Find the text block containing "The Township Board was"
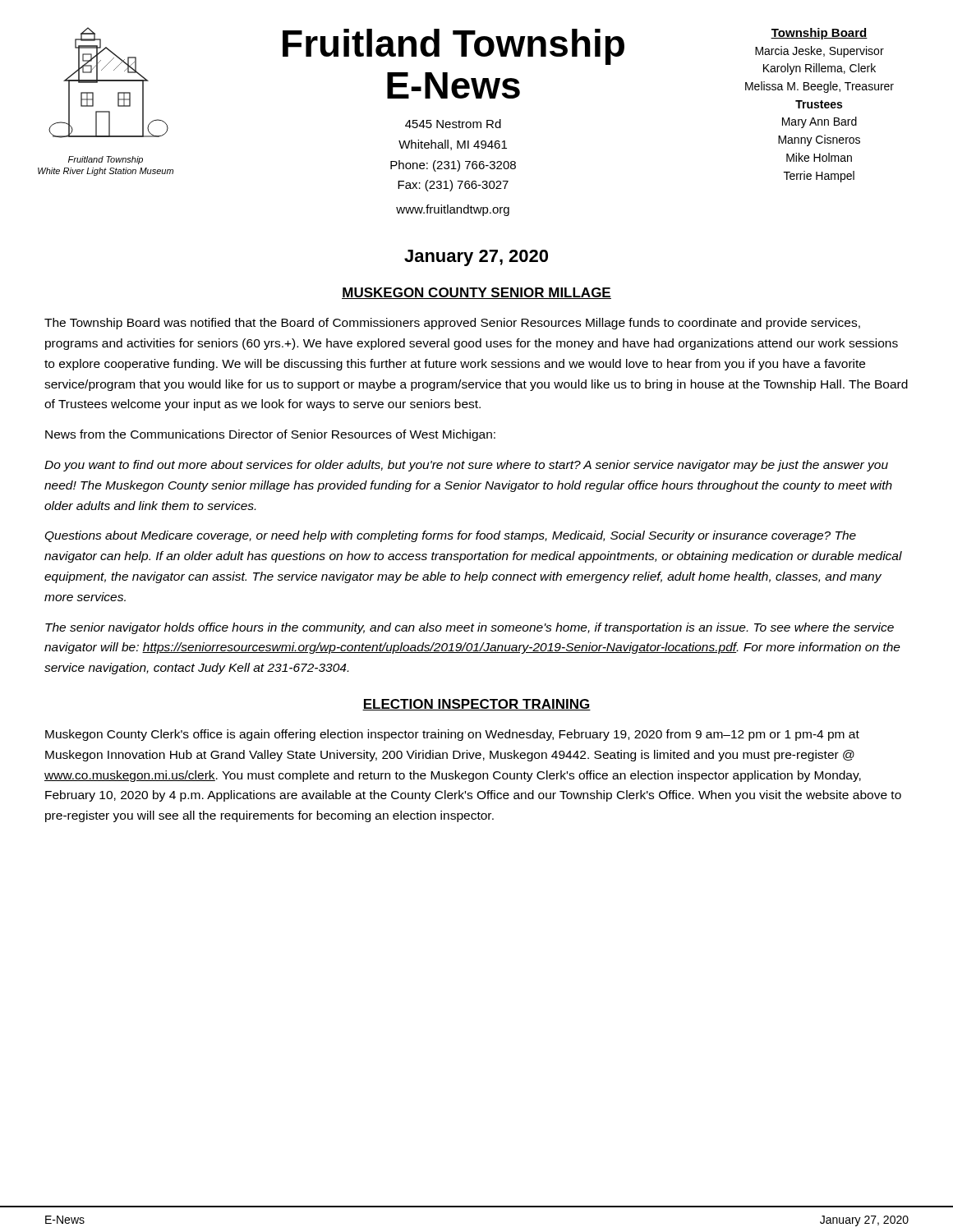 pyautogui.click(x=476, y=363)
